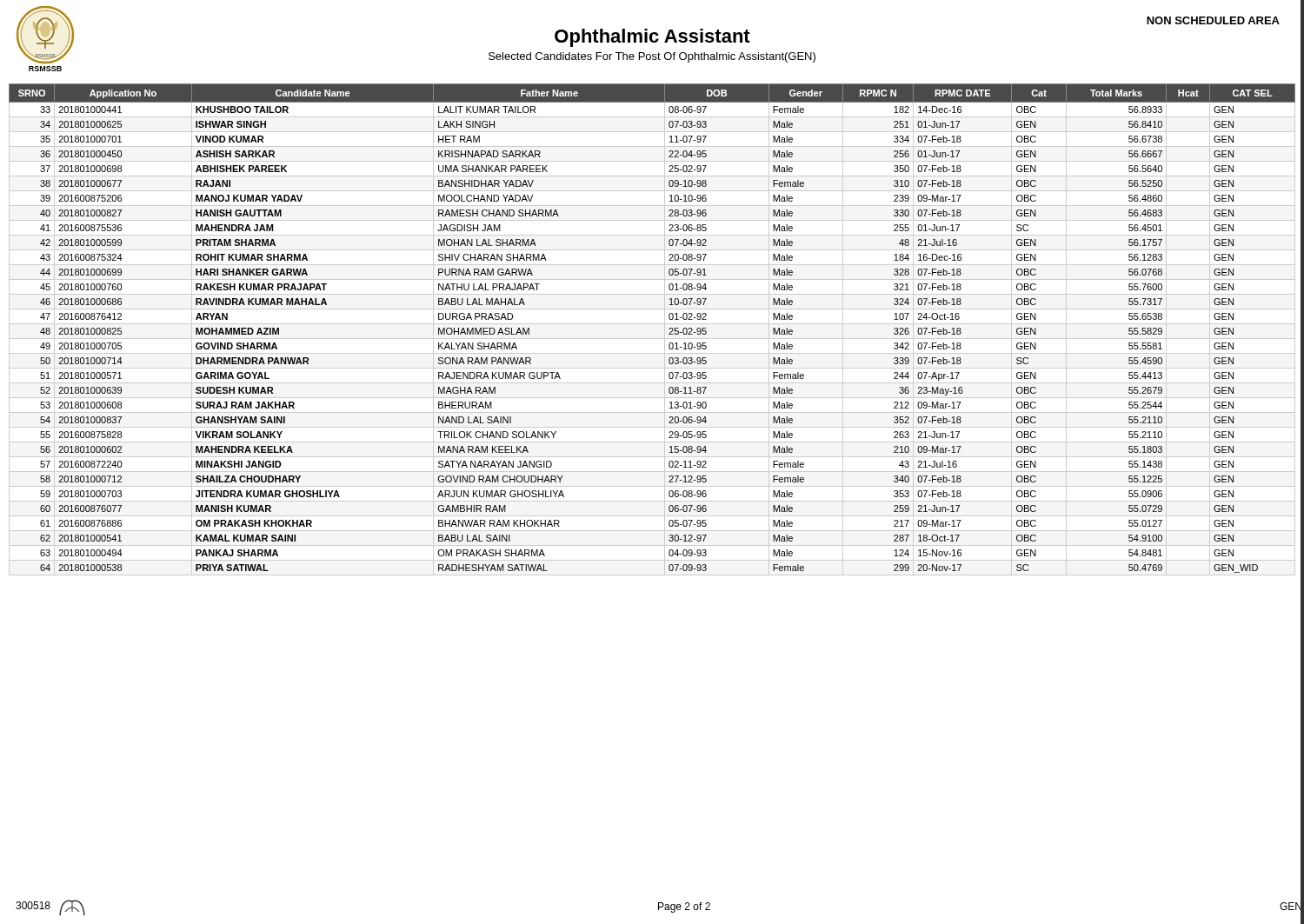Click on the table containing "BABU LAL MAHALA"
Viewport: 1304px width, 924px height.
[652, 329]
